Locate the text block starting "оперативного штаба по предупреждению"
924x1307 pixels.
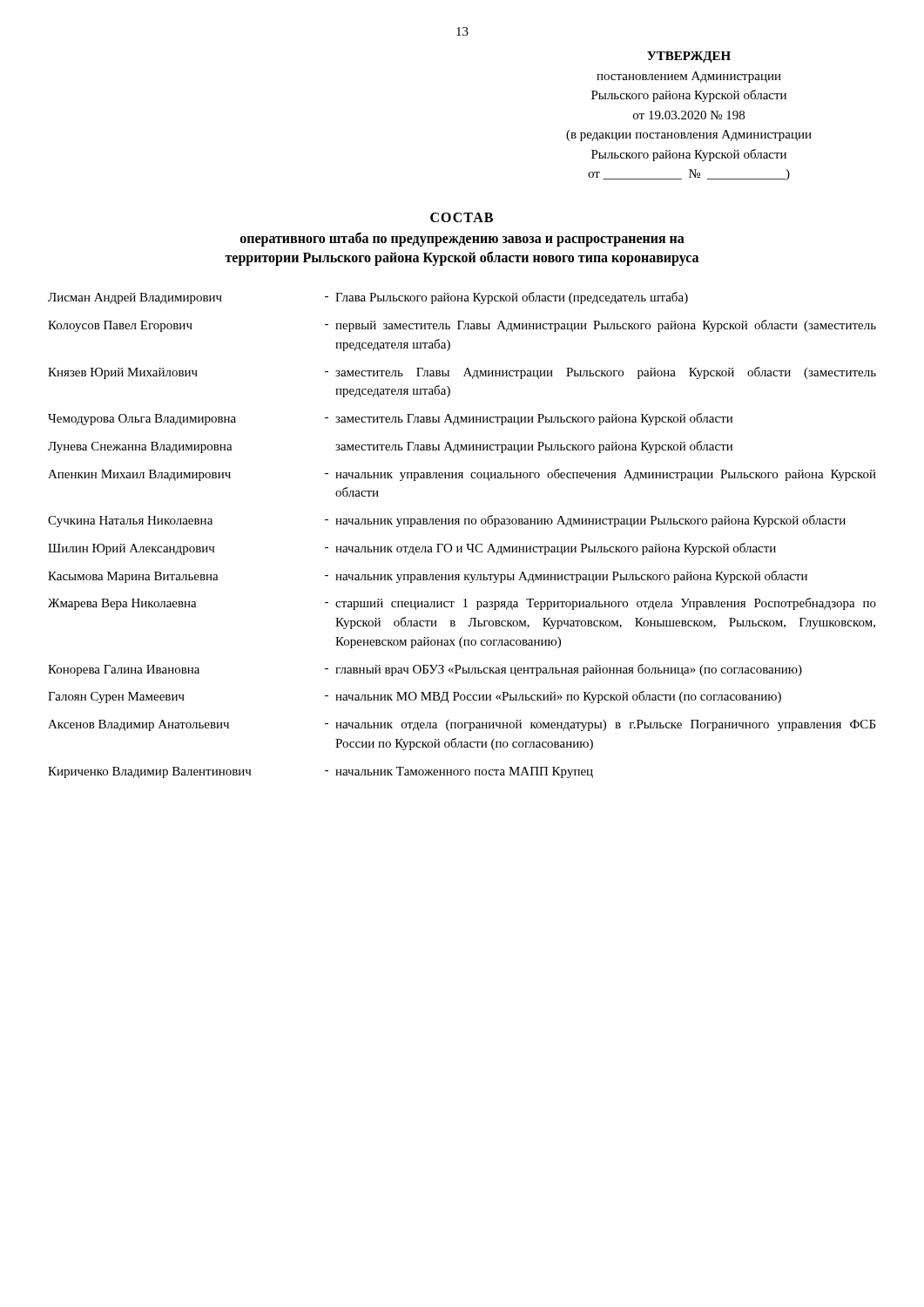(x=462, y=248)
